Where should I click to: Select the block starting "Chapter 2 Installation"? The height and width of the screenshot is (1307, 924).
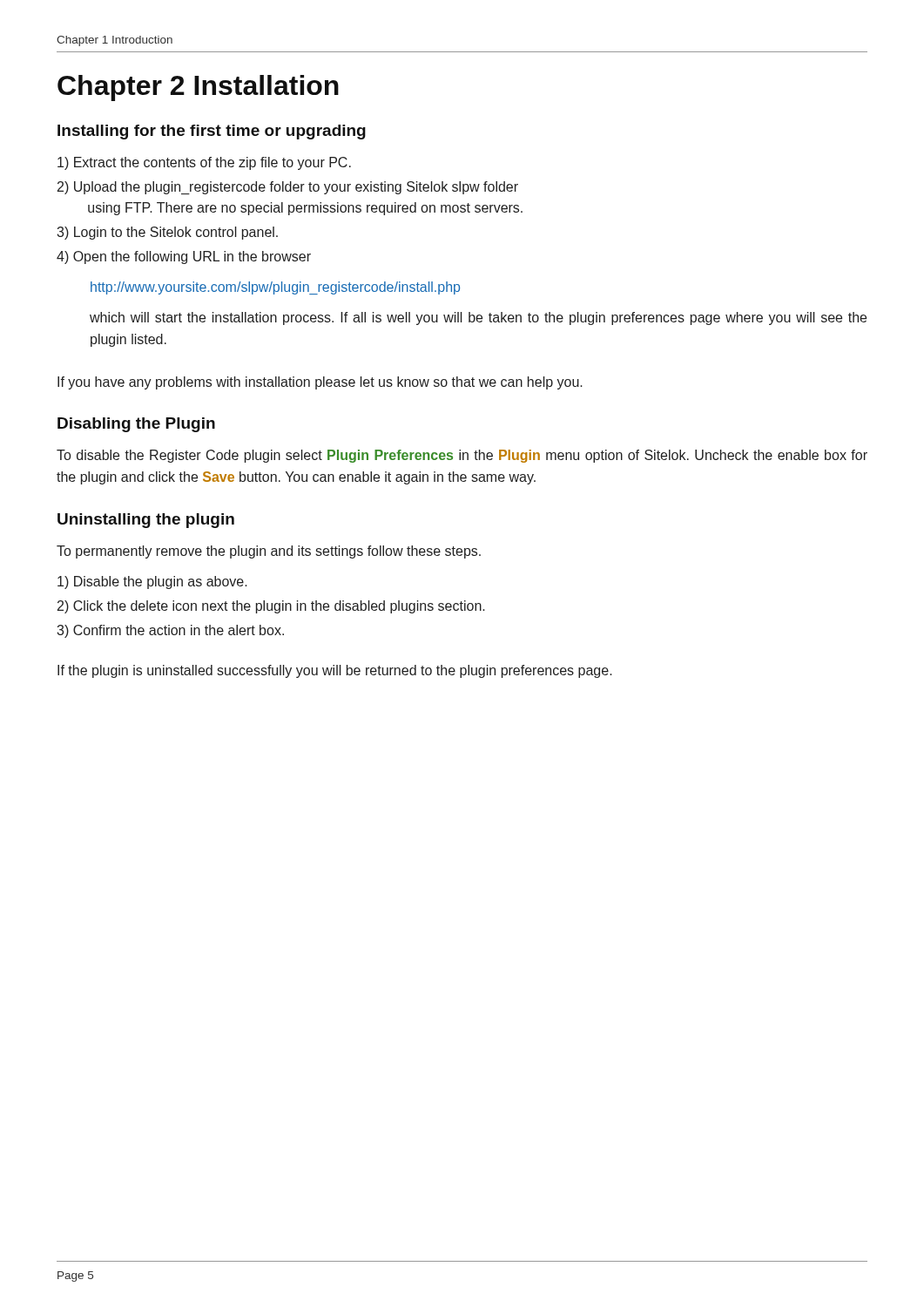pyautogui.click(x=198, y=88)
